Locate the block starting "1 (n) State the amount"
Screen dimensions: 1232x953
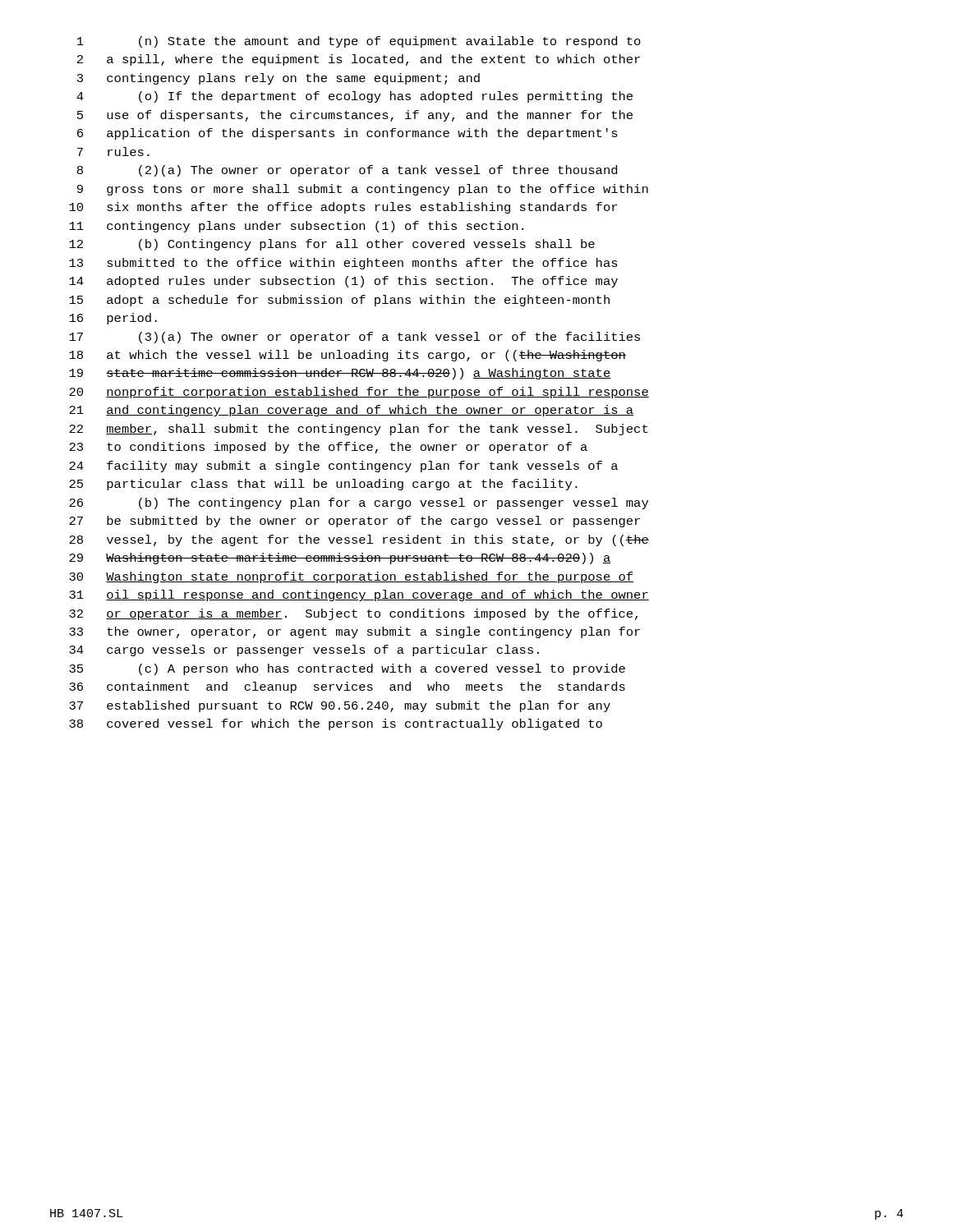(x=476, y=61)
